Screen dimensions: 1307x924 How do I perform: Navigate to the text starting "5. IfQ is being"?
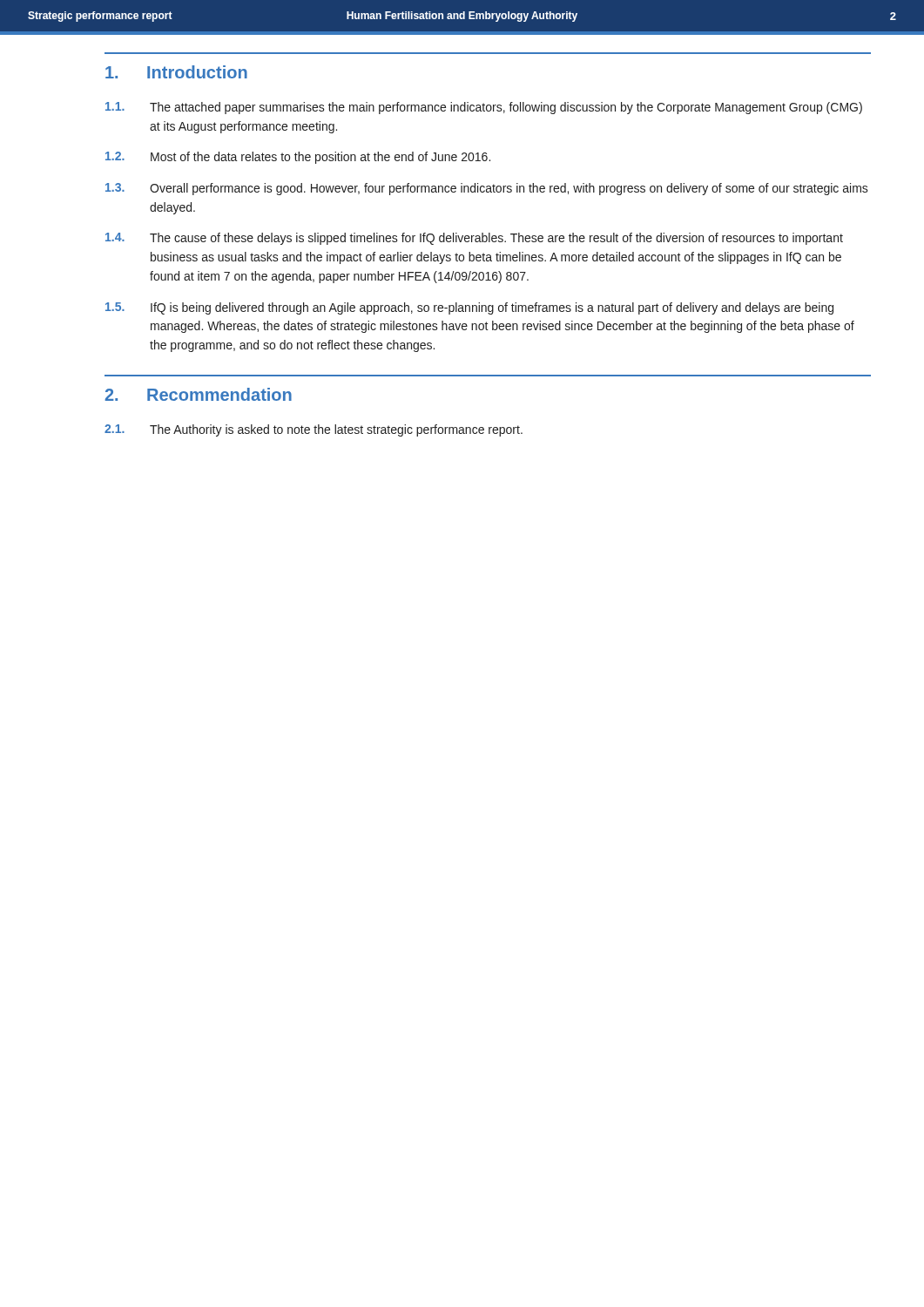click(488, 327)
